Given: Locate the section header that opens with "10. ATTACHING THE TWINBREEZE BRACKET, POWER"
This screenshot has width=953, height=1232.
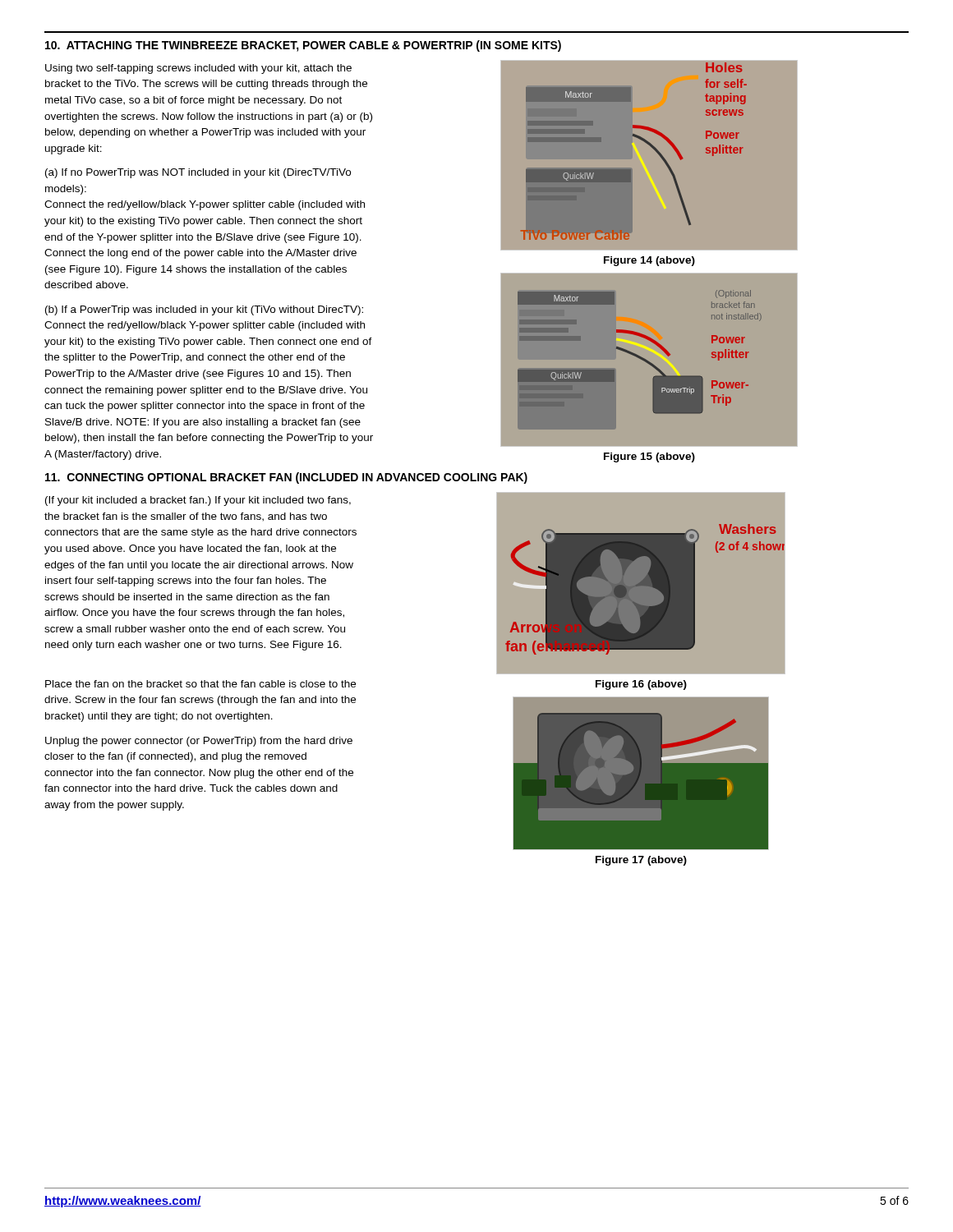Looking at the screenshot, I should [x=303, y=45].
